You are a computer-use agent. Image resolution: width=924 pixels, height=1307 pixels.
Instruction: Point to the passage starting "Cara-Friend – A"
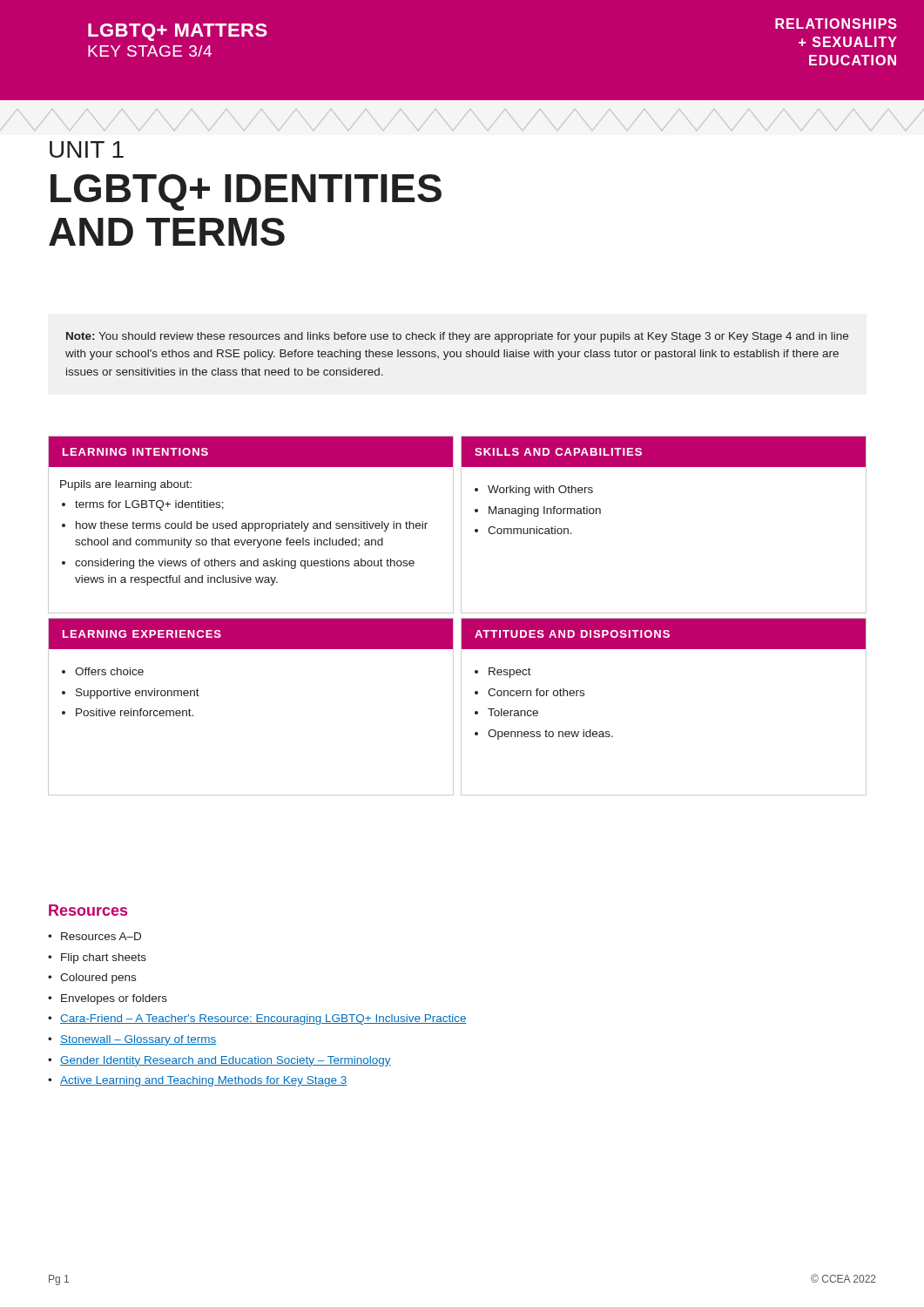[263, 1018]
